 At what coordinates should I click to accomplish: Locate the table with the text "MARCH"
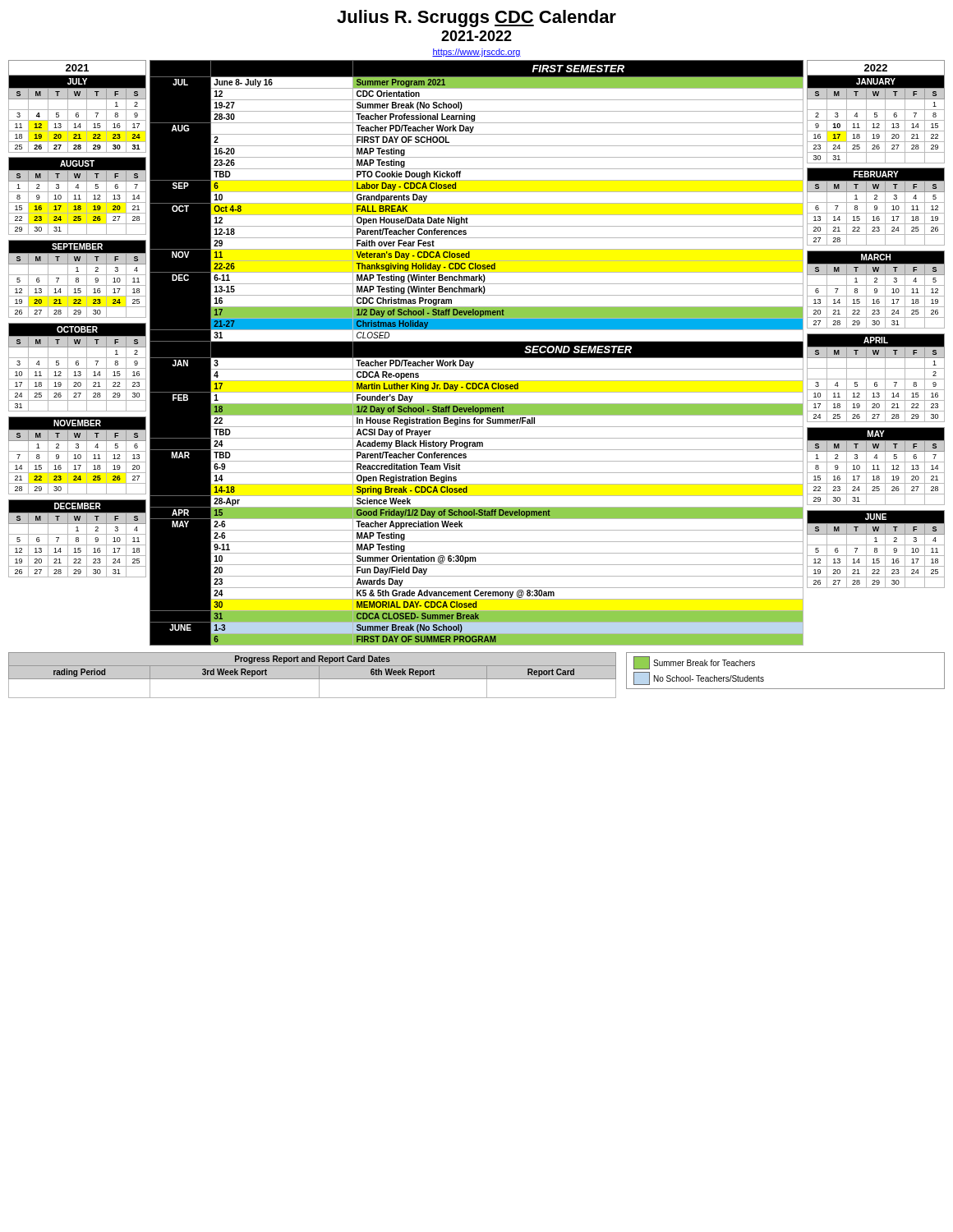click(876, 290)
